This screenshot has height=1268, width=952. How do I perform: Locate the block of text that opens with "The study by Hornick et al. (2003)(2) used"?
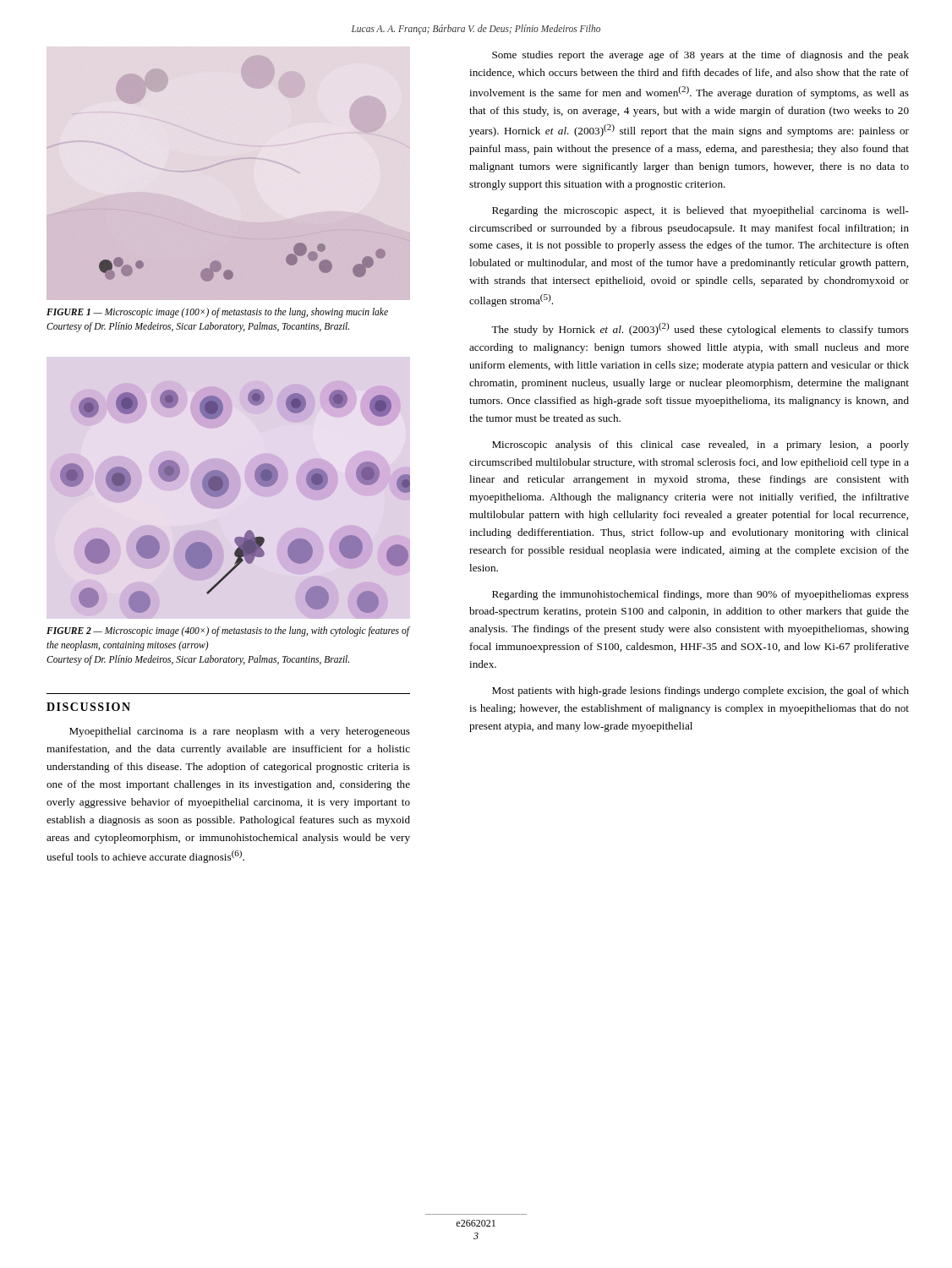(689, 372)
